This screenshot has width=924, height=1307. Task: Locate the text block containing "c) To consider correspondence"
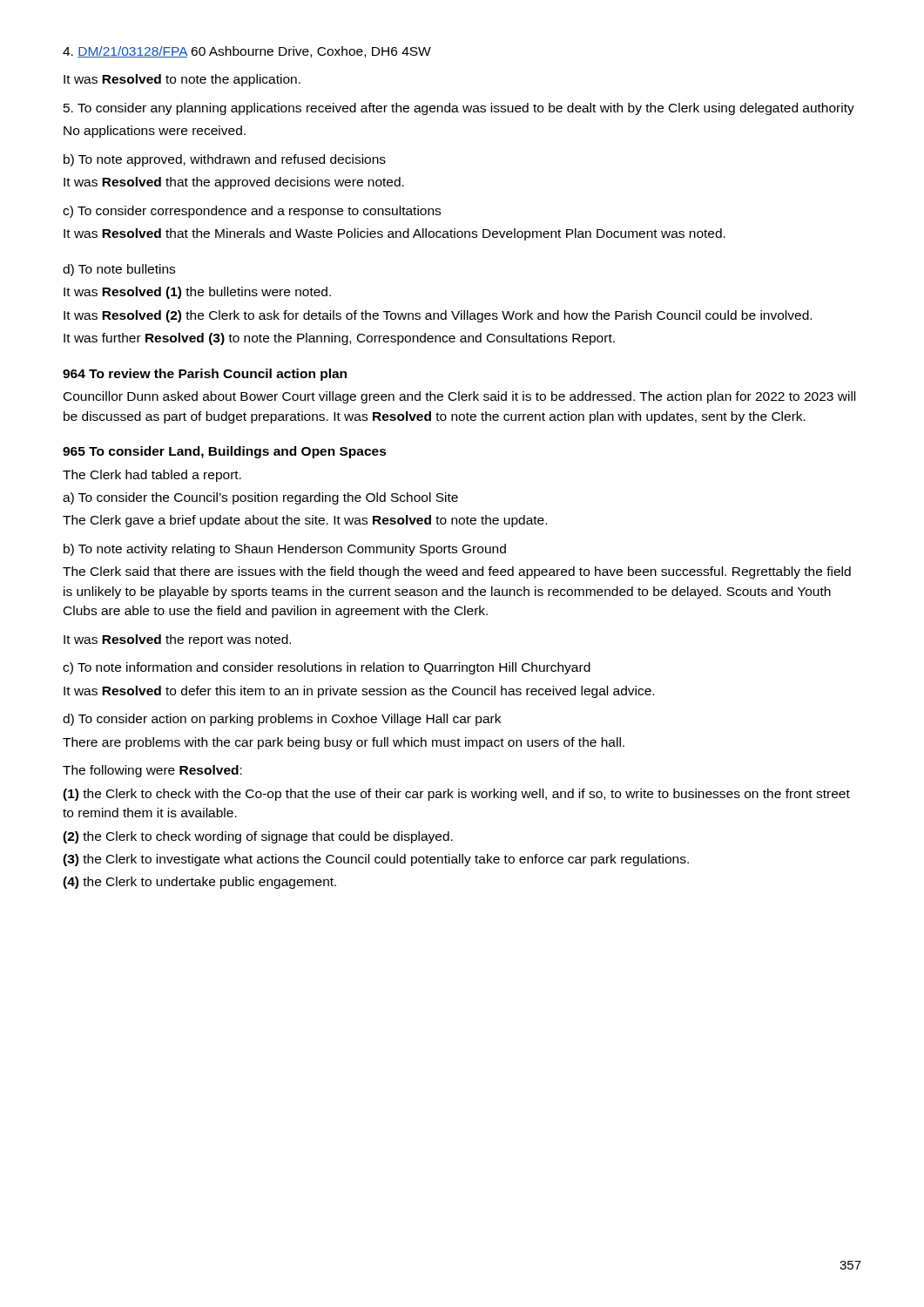pos(462,222)
